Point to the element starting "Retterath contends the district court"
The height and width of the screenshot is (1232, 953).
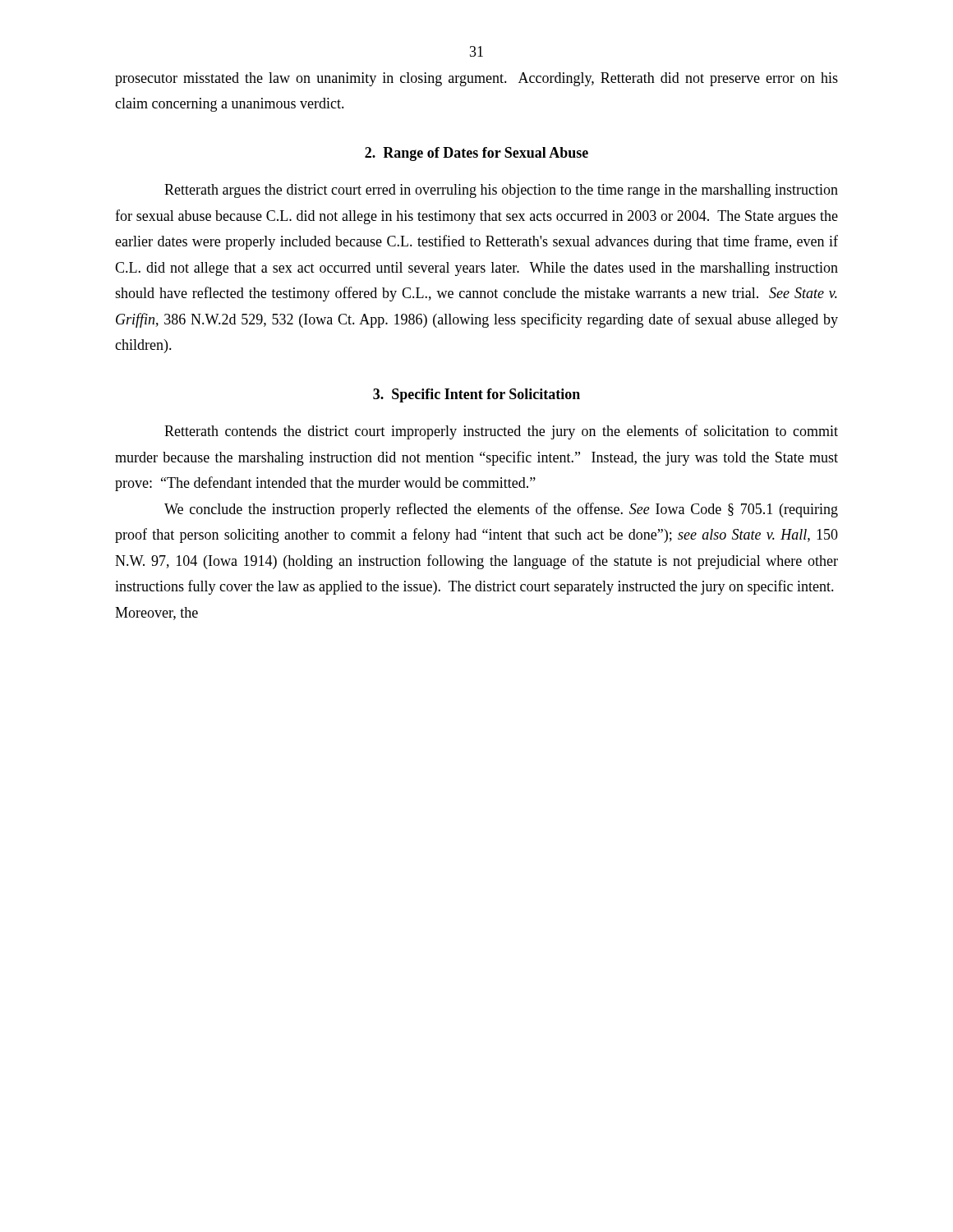tap(476, 458)
